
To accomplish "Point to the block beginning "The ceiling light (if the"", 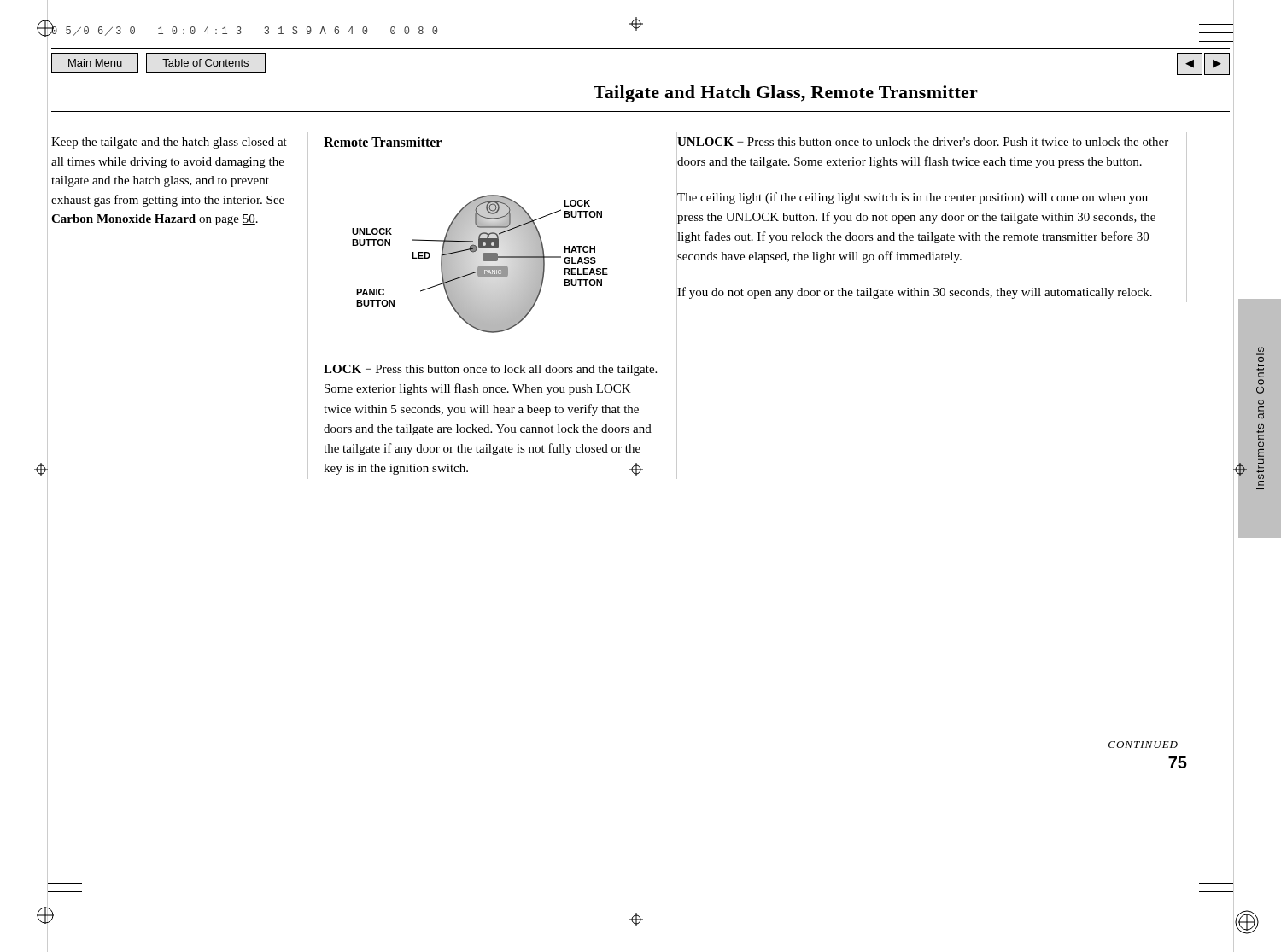I will pos(916,227).
